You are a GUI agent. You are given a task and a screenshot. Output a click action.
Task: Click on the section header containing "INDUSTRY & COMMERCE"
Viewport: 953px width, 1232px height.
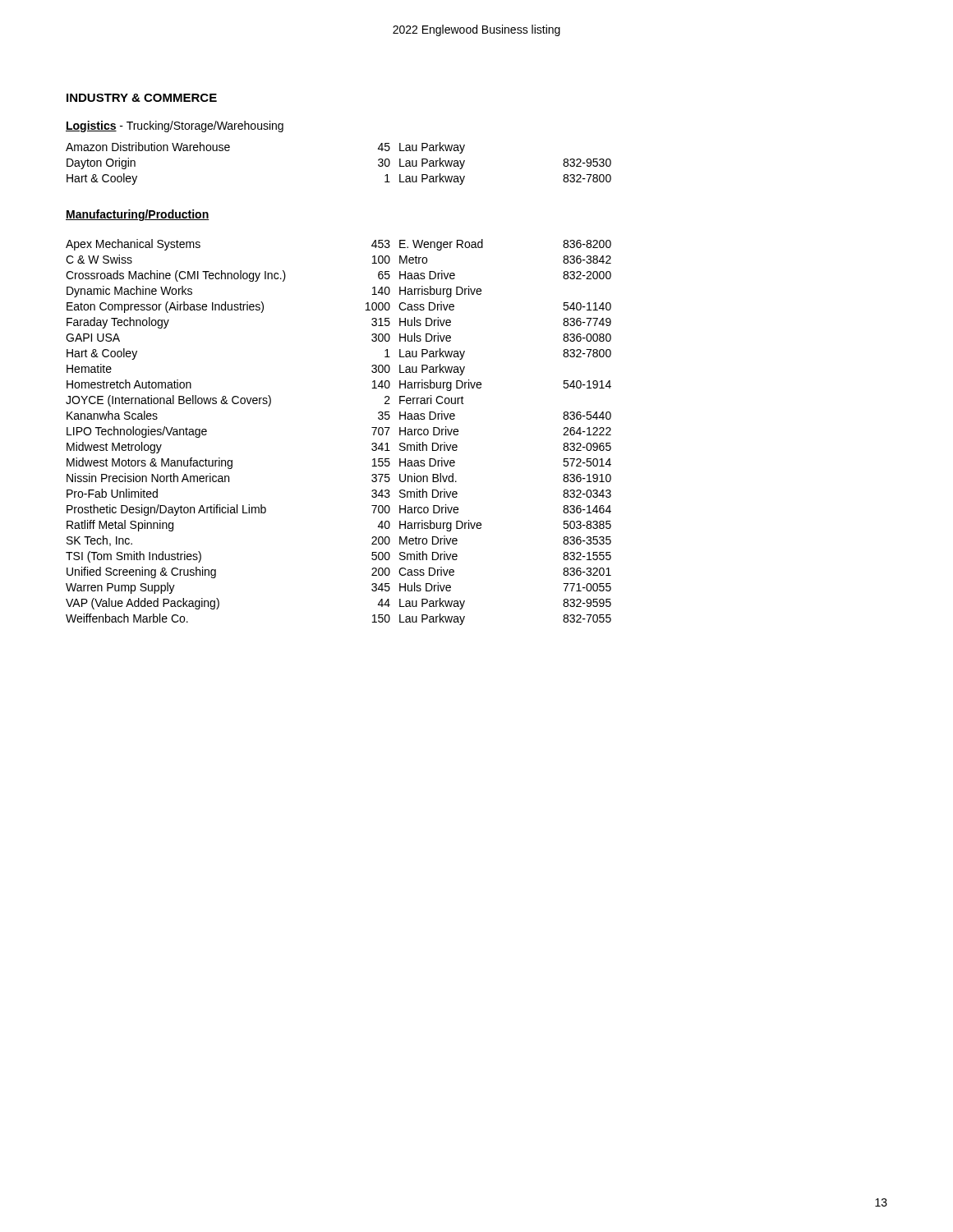pyautogui.click(x=141, y=97)
